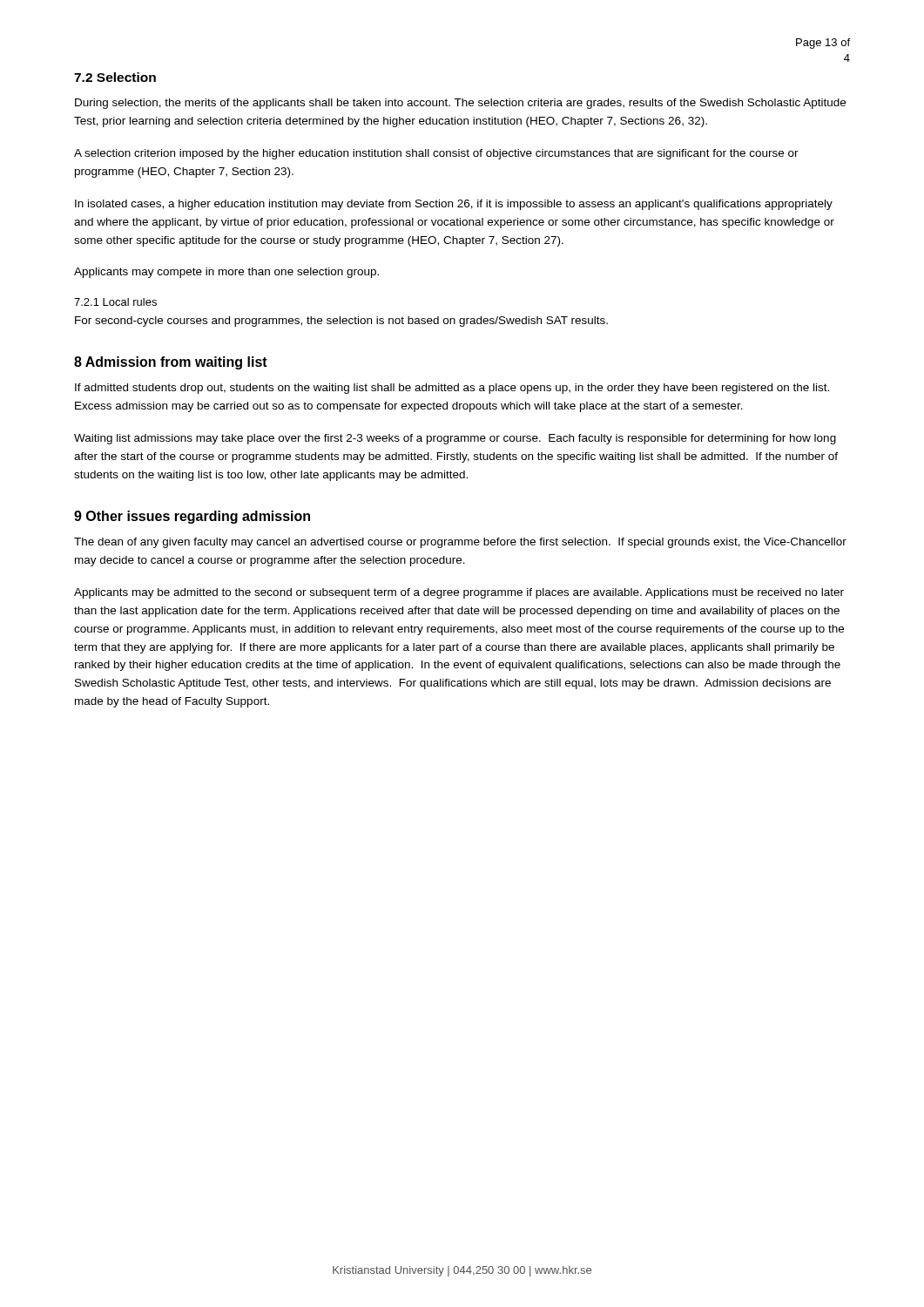Navigate to the region starting "8 Admission from"
Image resolution: width=924 pixels, height=1307 pixels.
[x=171, y=363]
